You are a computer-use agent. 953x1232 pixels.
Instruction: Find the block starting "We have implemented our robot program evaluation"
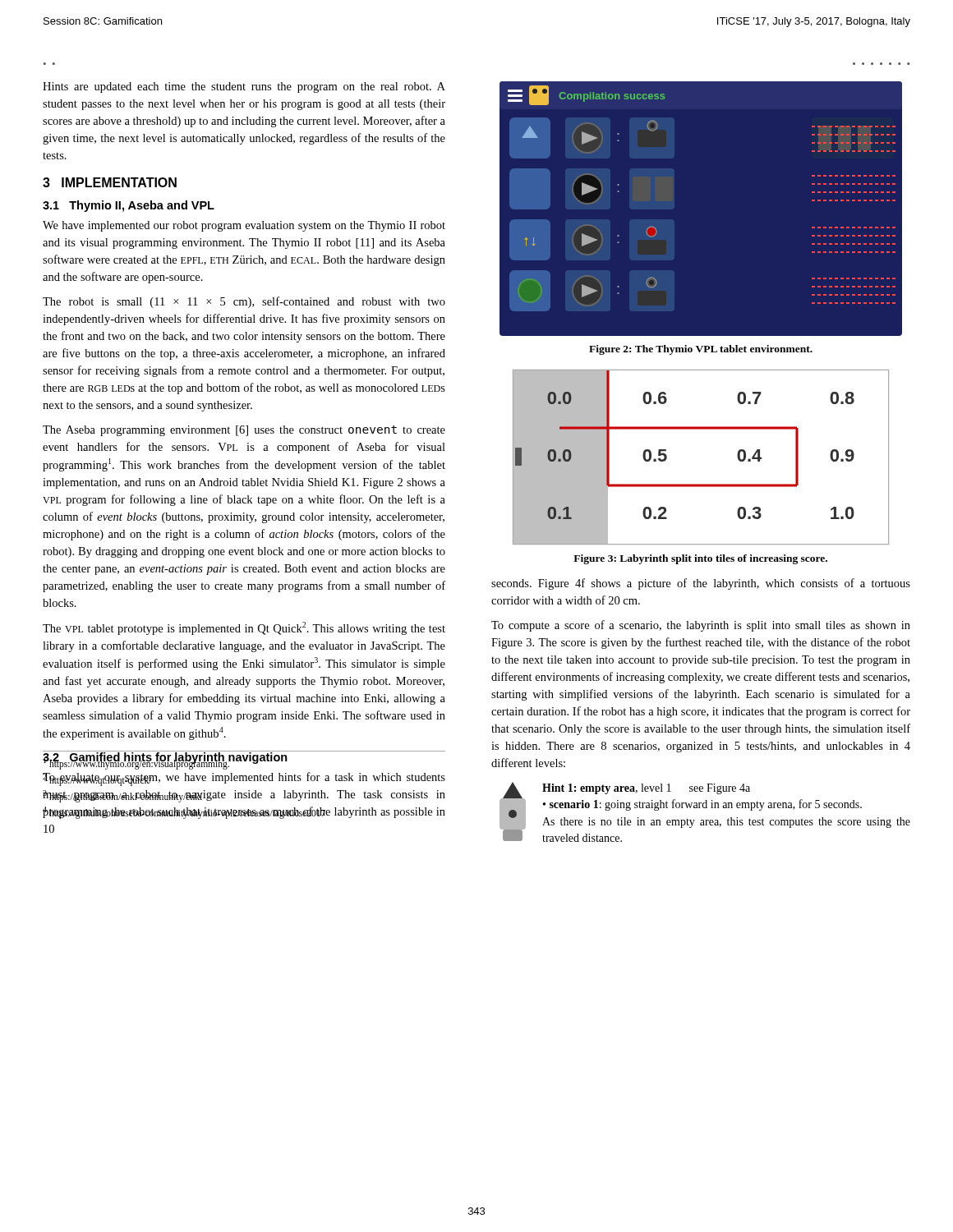pyautogui.click(x=244, y=480)
